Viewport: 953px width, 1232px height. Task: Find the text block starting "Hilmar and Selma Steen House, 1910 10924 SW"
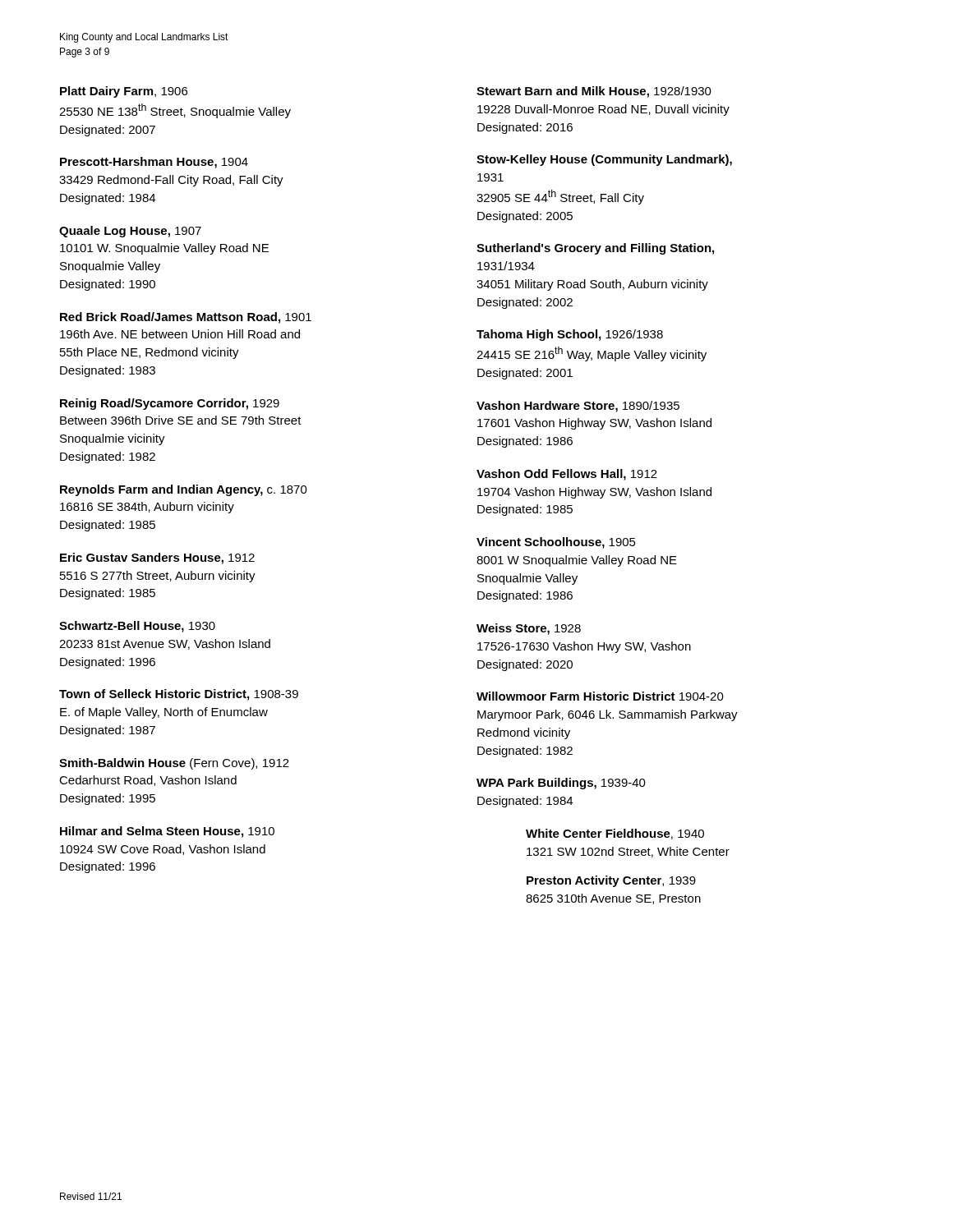pos(255,849)
